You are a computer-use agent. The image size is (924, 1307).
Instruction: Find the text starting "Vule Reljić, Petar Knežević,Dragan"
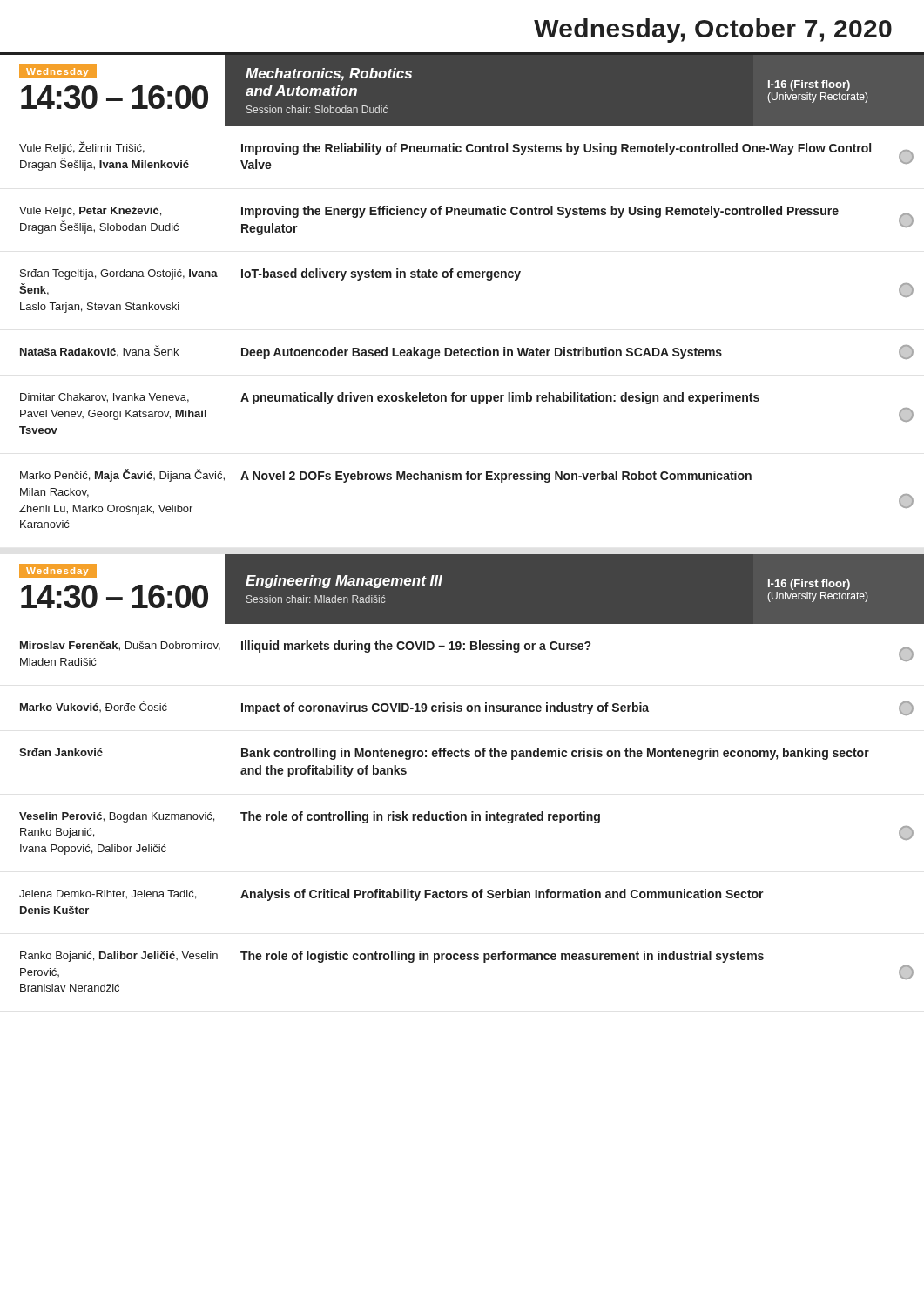466,220
